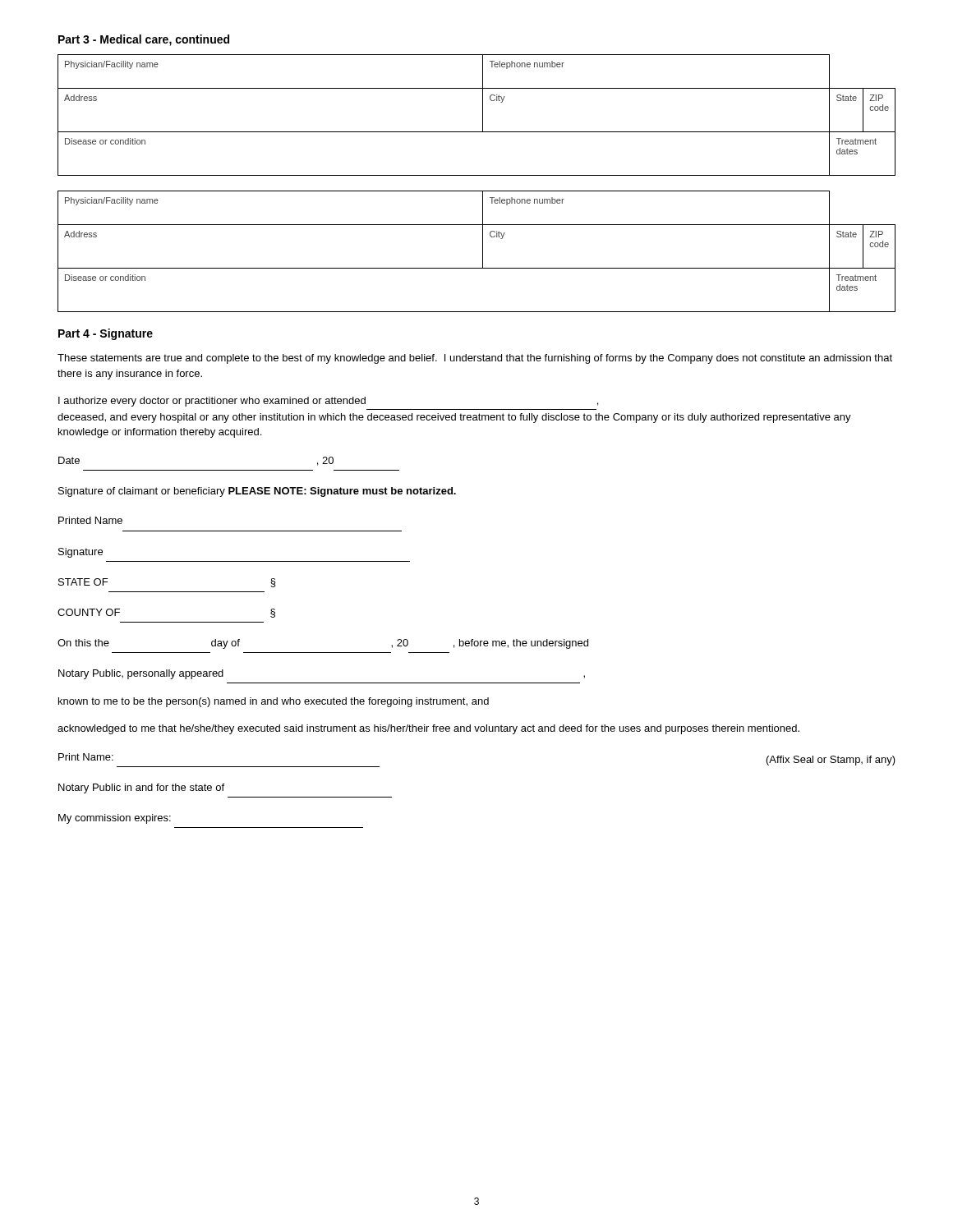Where is the passage that starts "known to me to be the"?
This screenshot has width=953, height=1232.
pyautogui.click(x=476, y=702)
